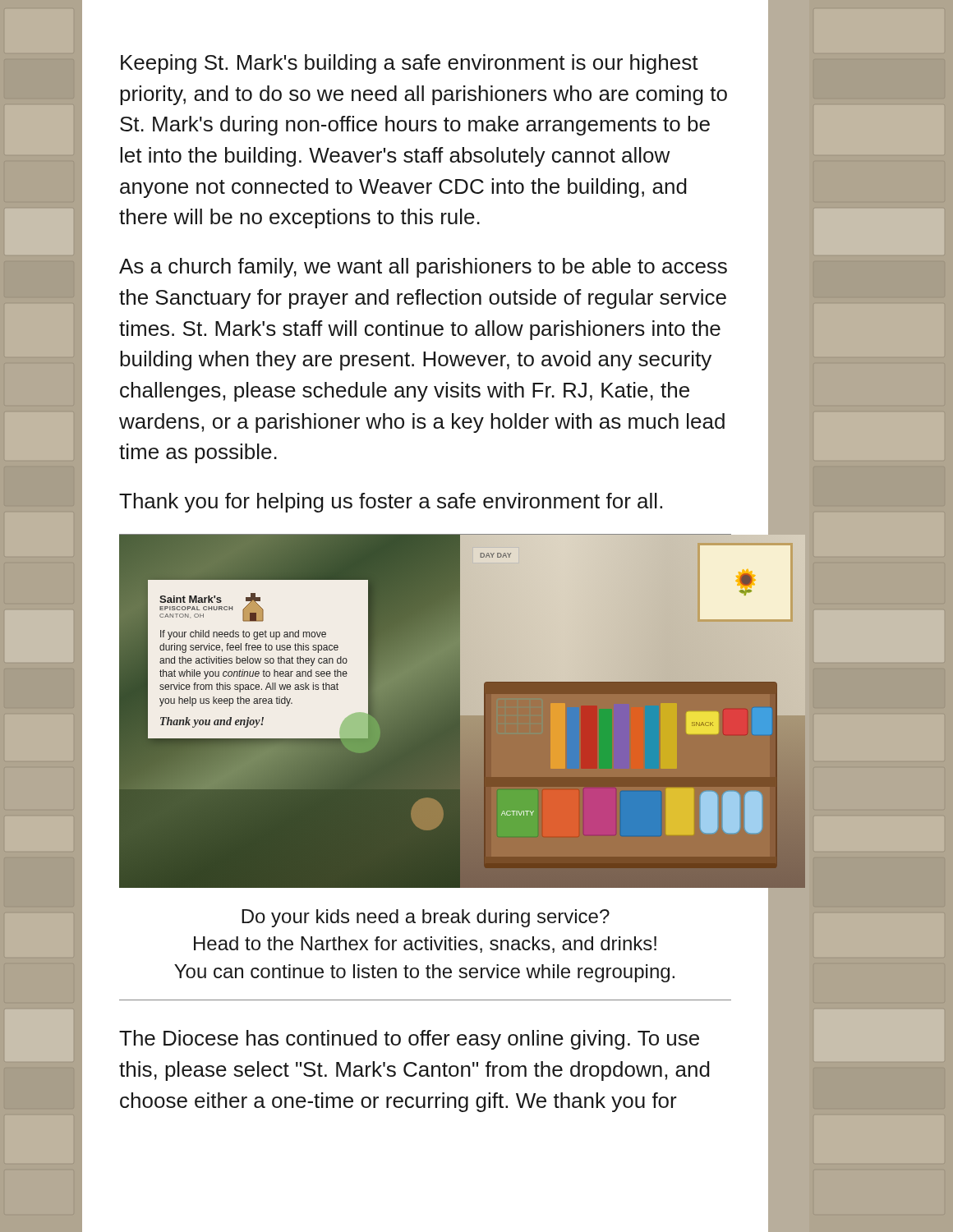Point to the block beginning "Thank you for helping us foster"
The height and width of the screenshot is (1232, 953).
tap(392, 501)
